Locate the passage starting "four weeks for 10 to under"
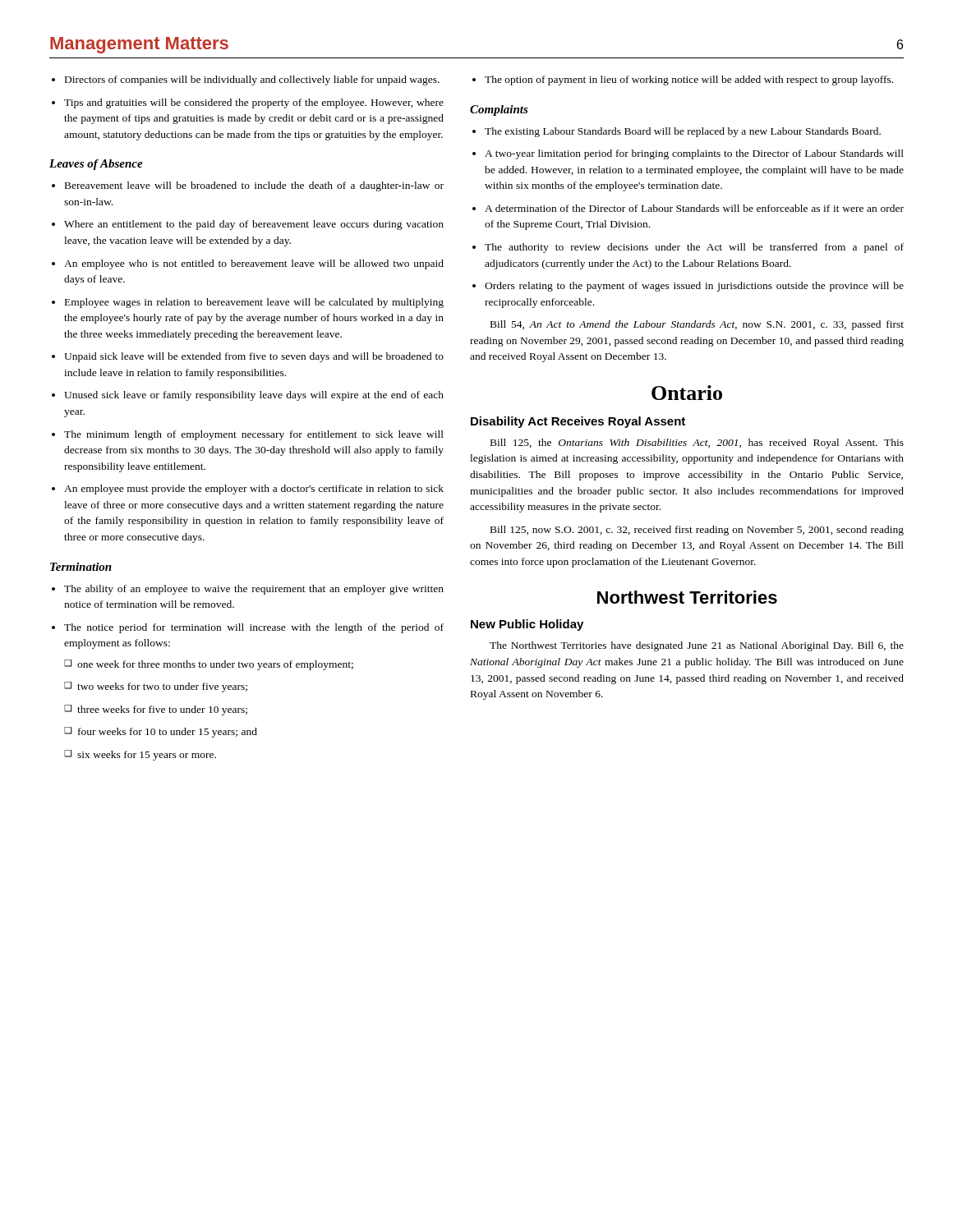 point(167,732)
